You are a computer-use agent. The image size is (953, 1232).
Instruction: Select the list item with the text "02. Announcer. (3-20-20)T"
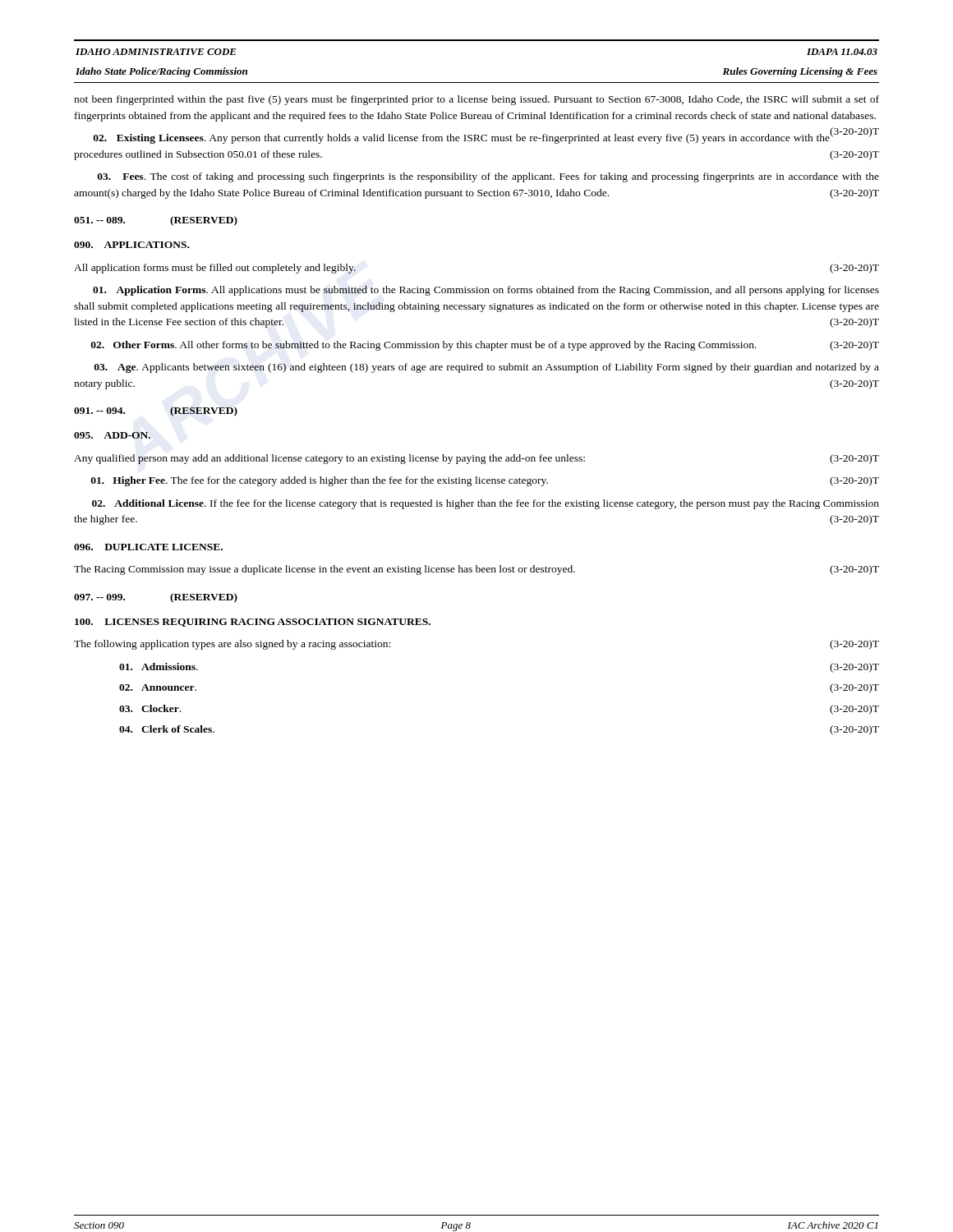[x=154, y=688]
